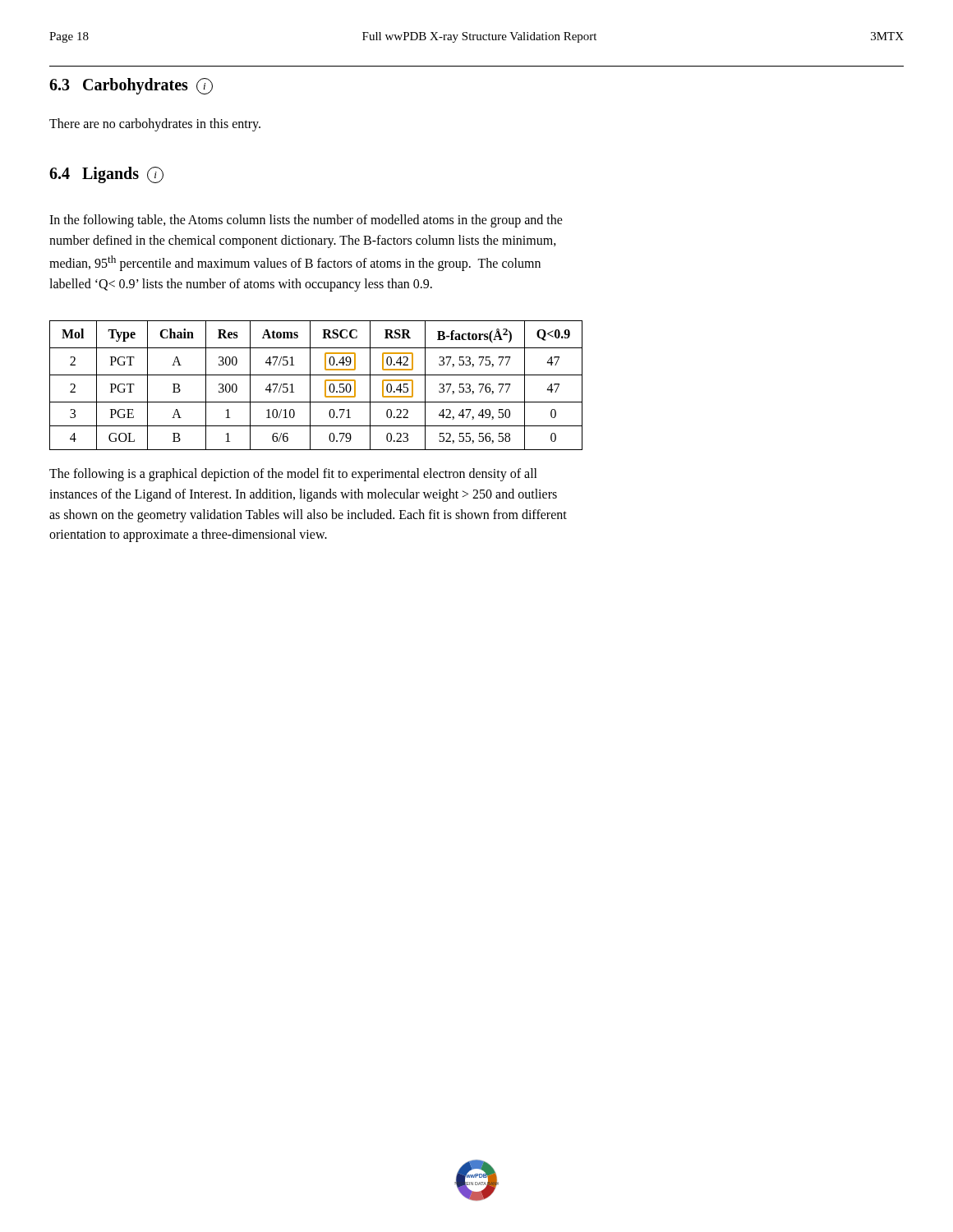The image size is (953, 1232).
Task: Where does it say "6.4 Ligands i"?
Action: tap(106, 174)
